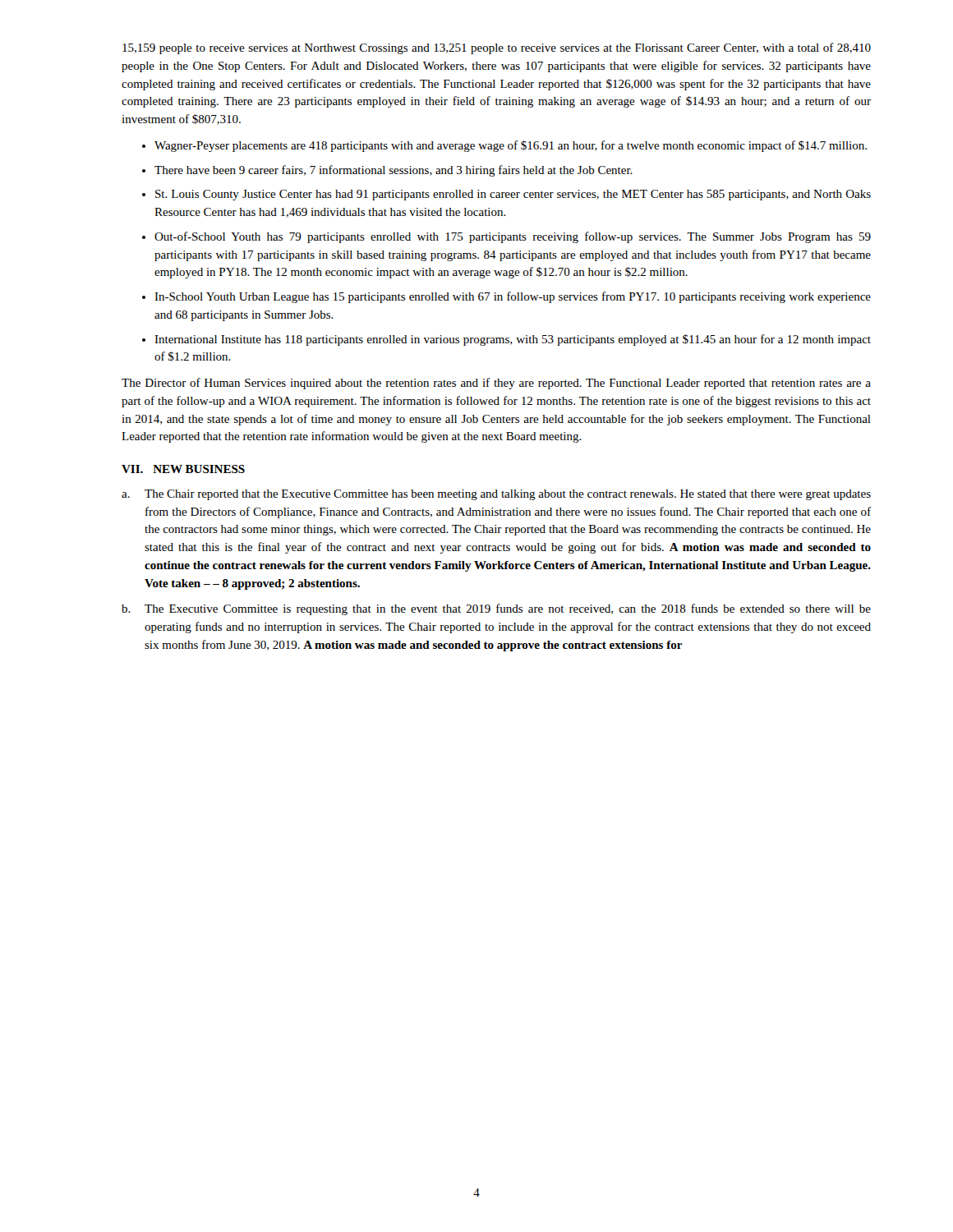Where is the passage that starts "The Director of Human Services inquired about the"?

coord(496,410)
